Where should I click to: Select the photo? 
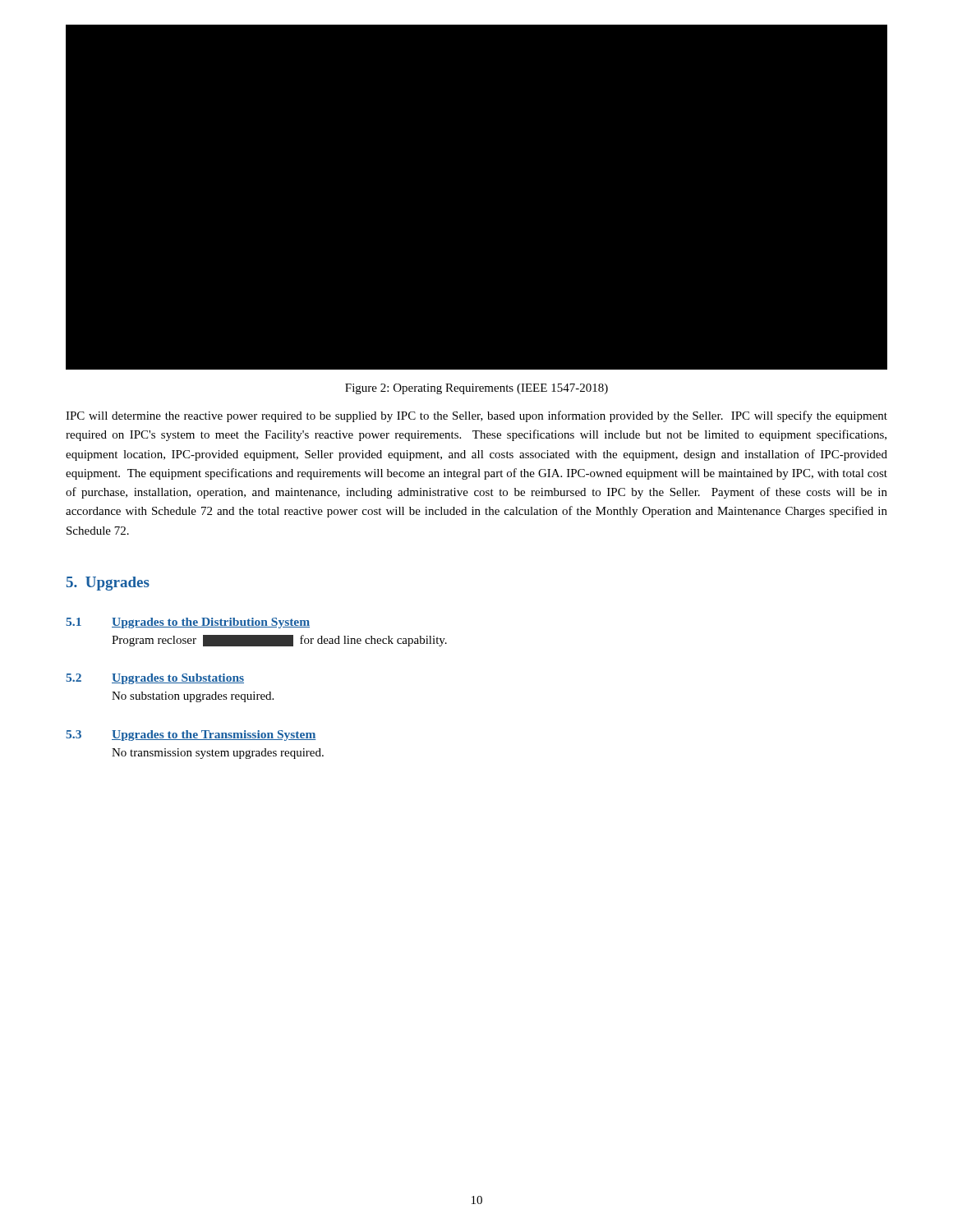point(476,197)
